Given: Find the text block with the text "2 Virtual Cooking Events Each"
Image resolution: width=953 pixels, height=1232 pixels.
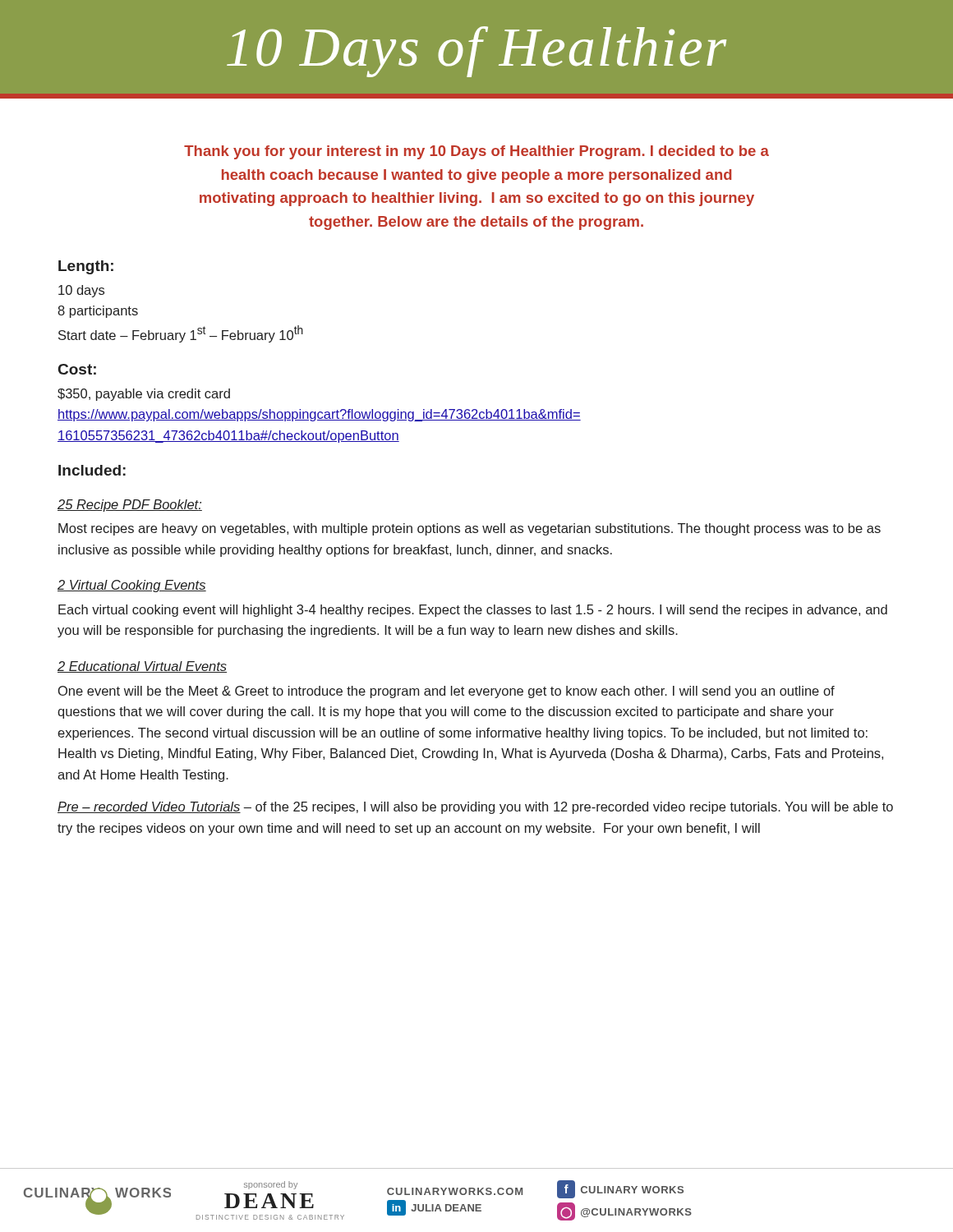Looking at the screenshot, I should click(x=476, y=606).
